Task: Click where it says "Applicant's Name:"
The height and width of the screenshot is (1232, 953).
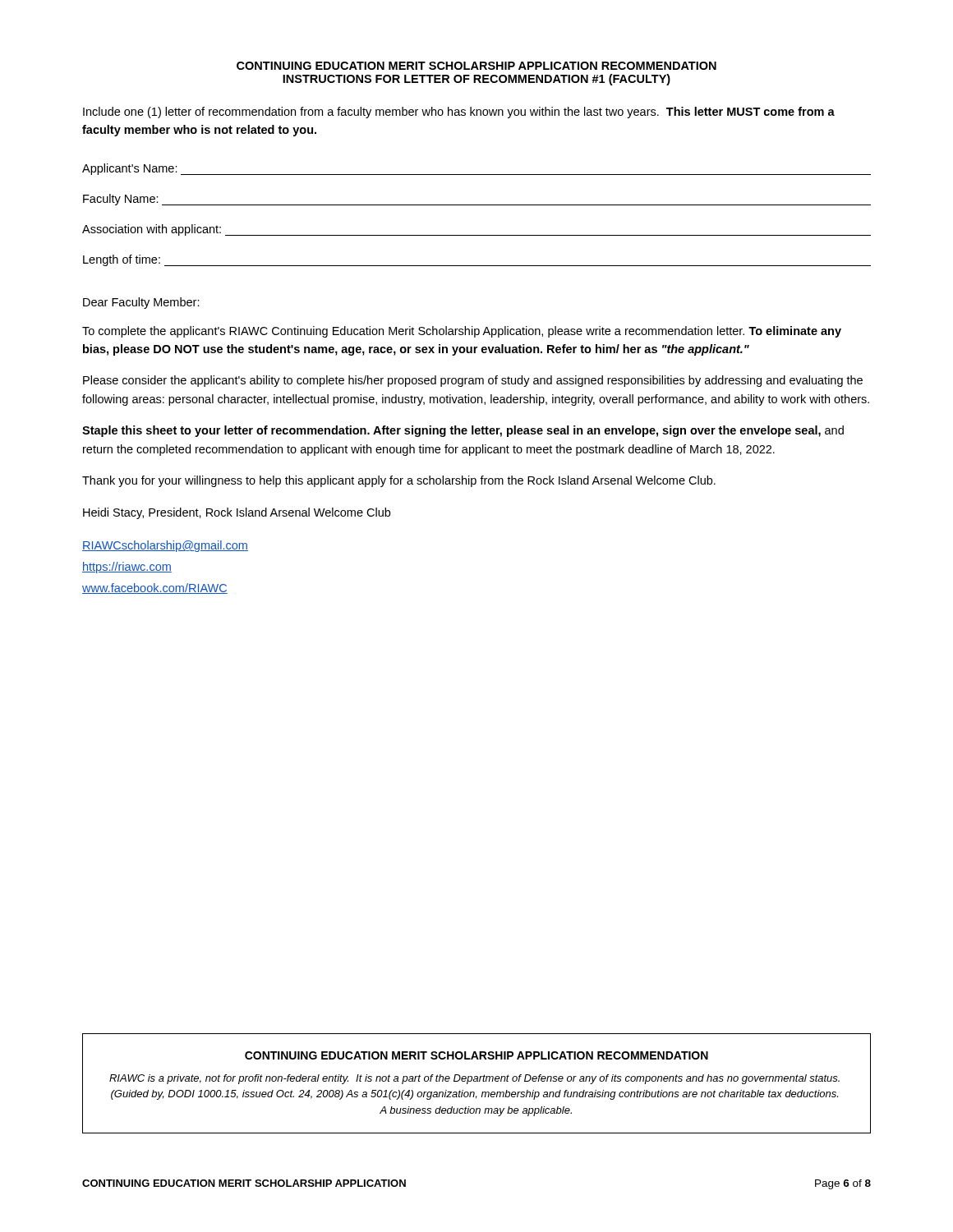Action: tap(476, 167)
